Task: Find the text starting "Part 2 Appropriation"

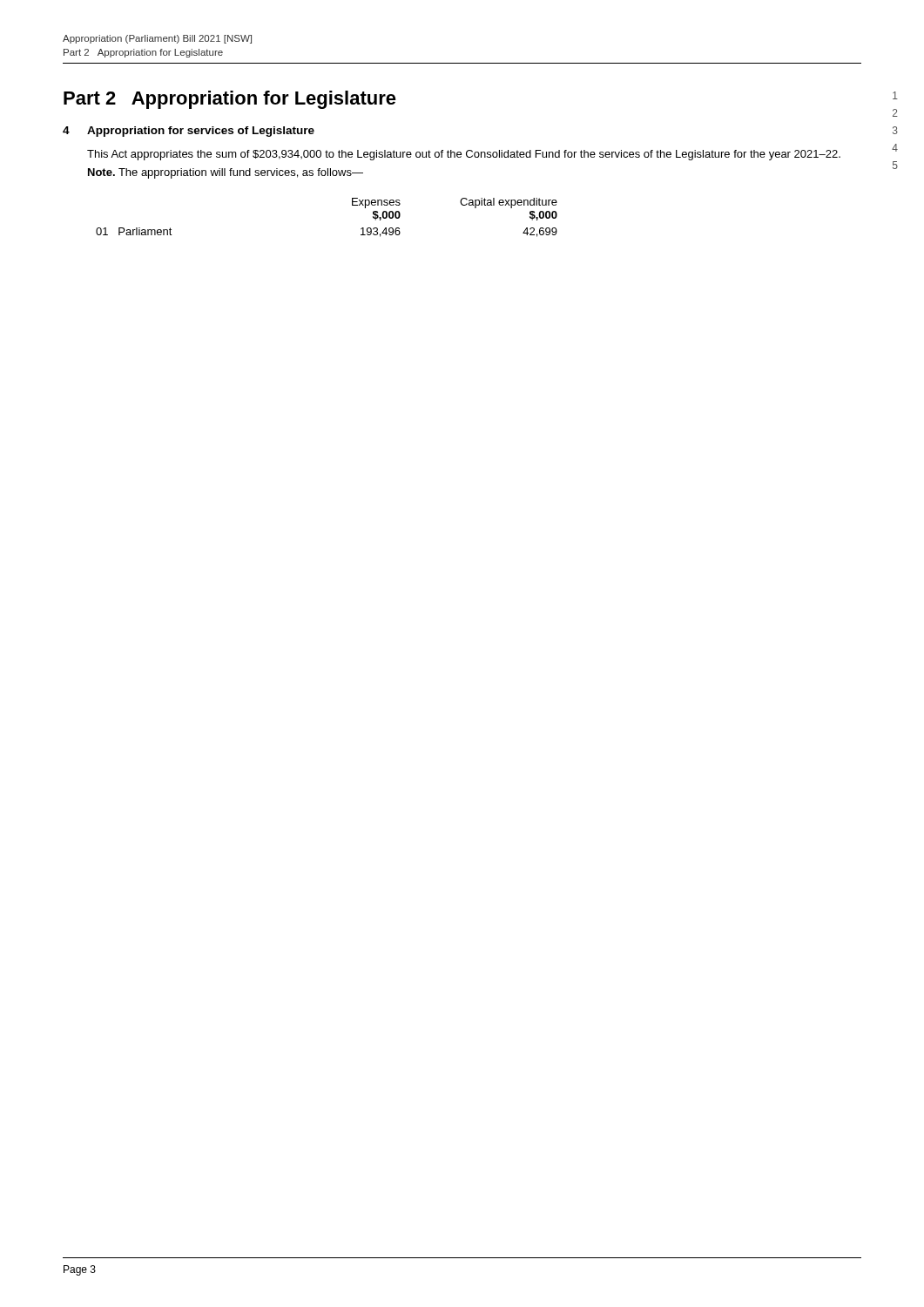Action: tap(230, 99)
